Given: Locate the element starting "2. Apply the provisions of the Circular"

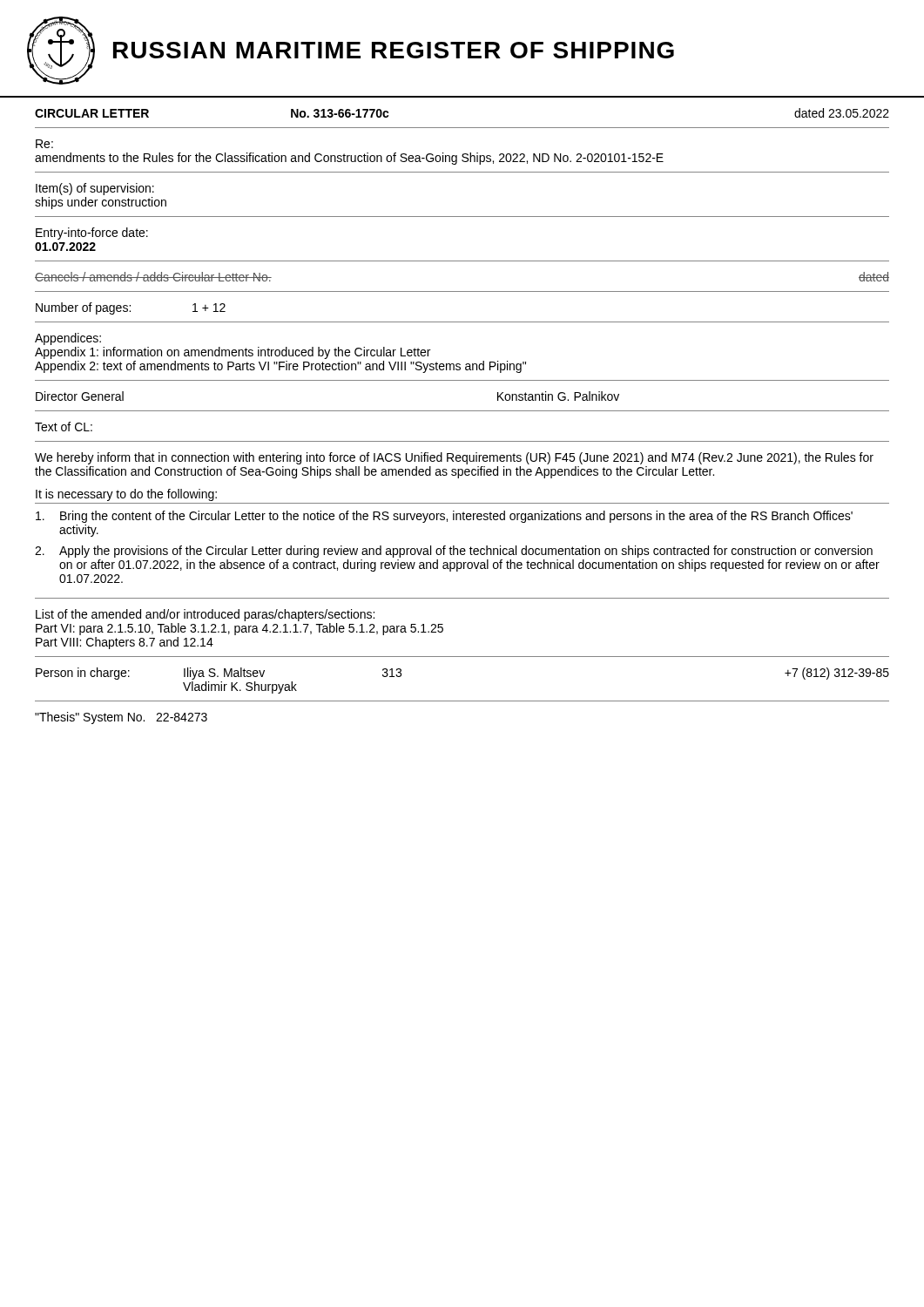Looking at the screenshot, I should [x=462, y=565].
